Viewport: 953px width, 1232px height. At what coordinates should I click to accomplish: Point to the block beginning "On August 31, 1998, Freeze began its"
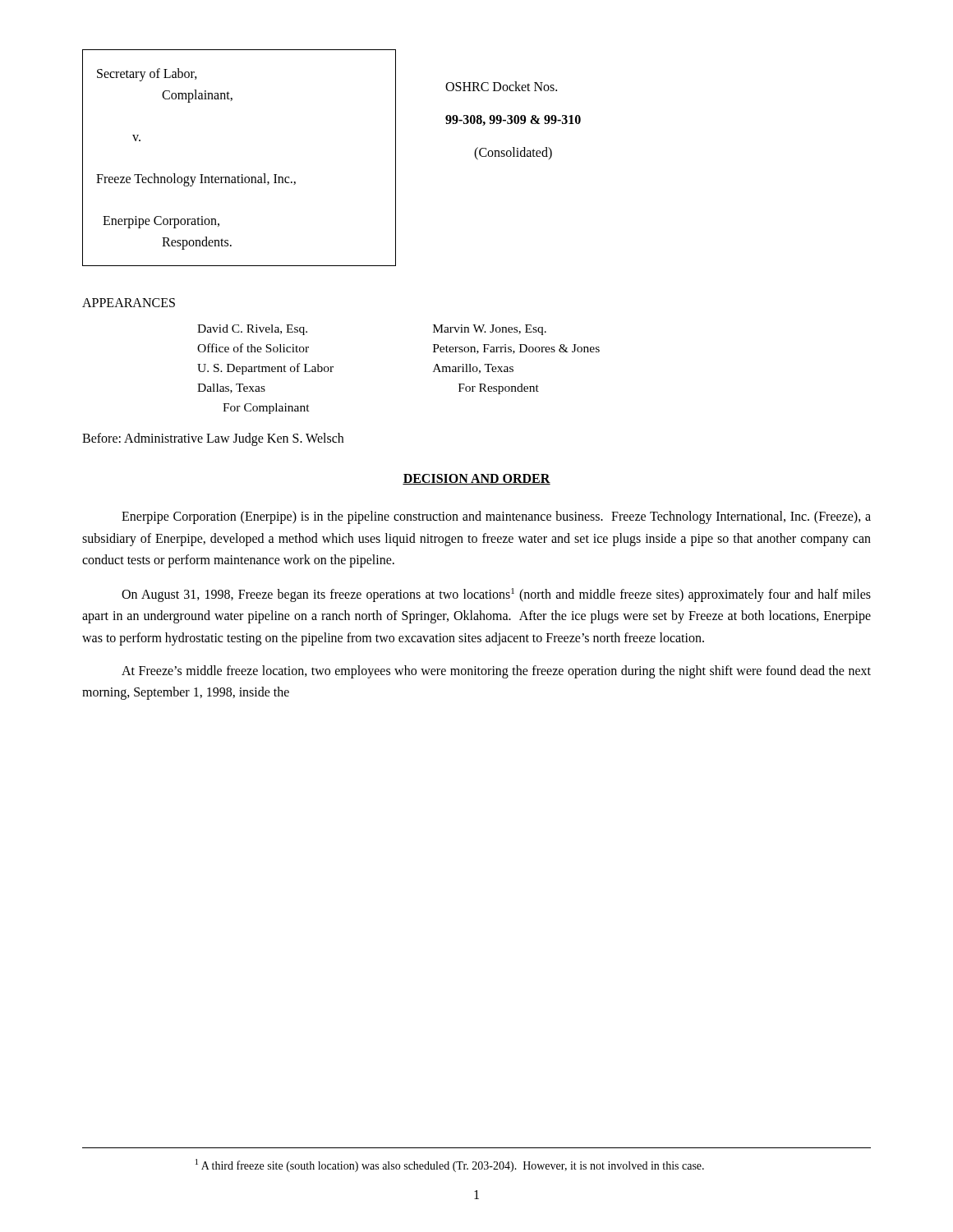(476, 615)
